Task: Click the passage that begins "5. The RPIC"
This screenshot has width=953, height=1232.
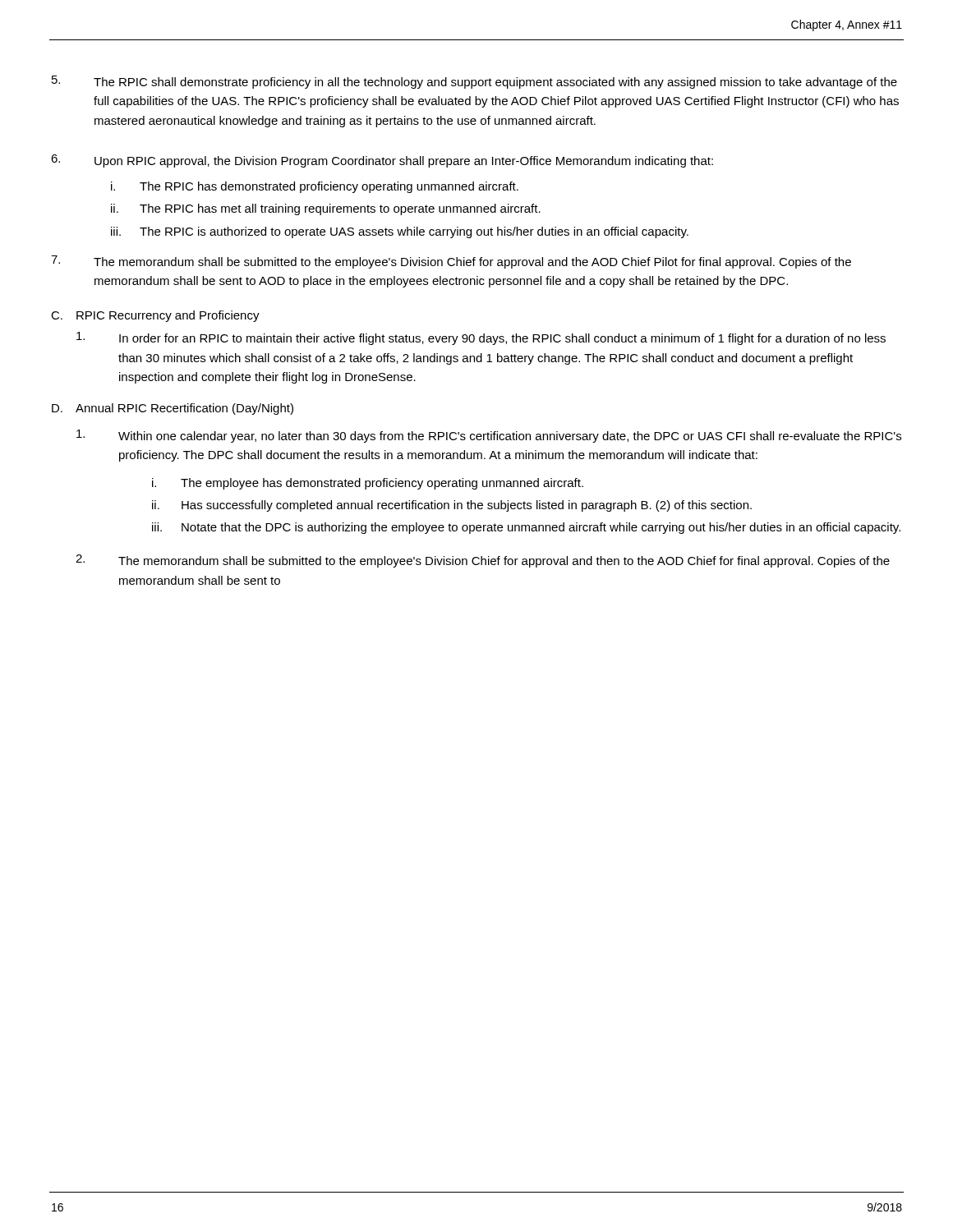Action: (476, 103)
